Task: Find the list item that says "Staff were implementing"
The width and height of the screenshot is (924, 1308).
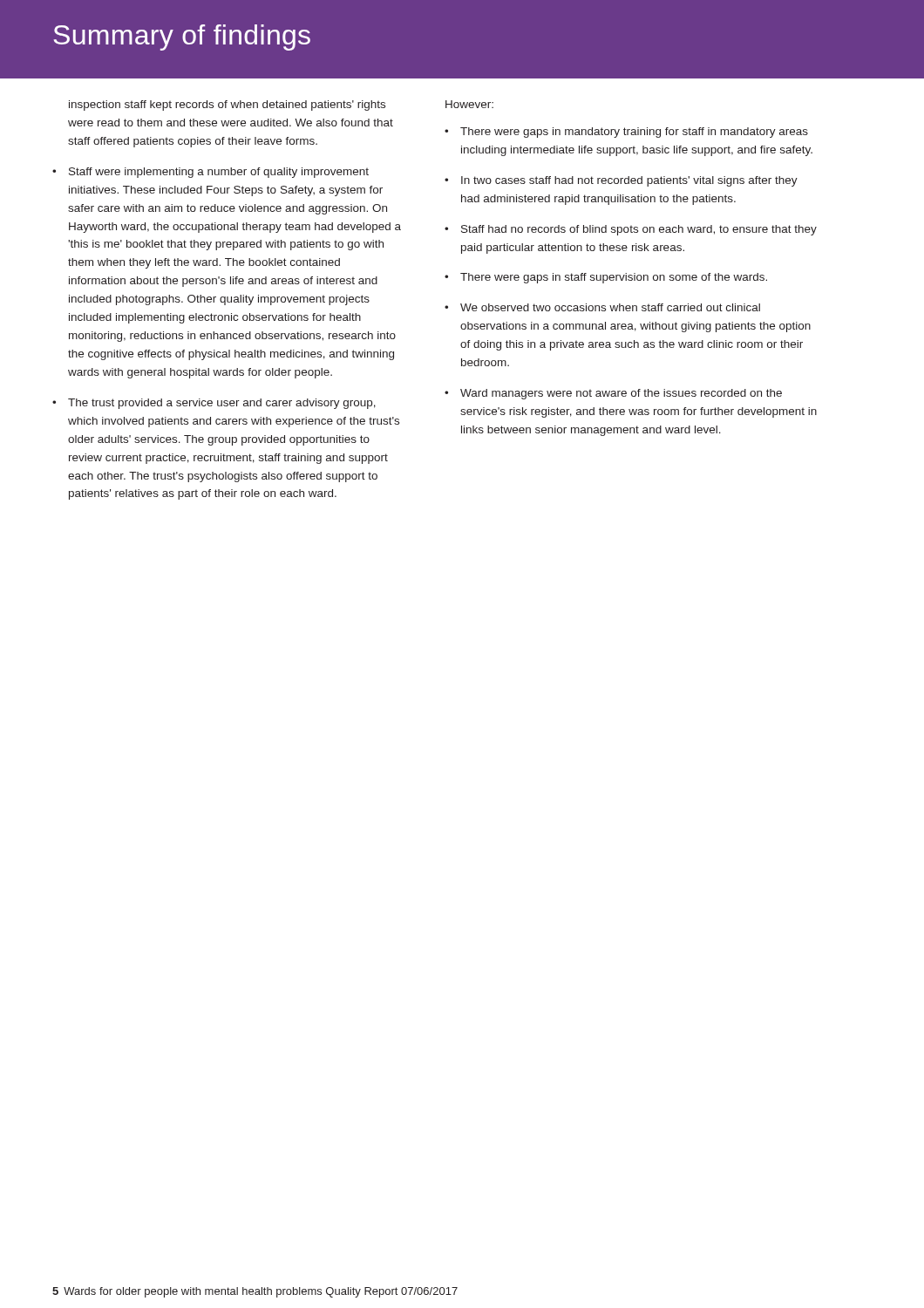Action: (235, 271)
